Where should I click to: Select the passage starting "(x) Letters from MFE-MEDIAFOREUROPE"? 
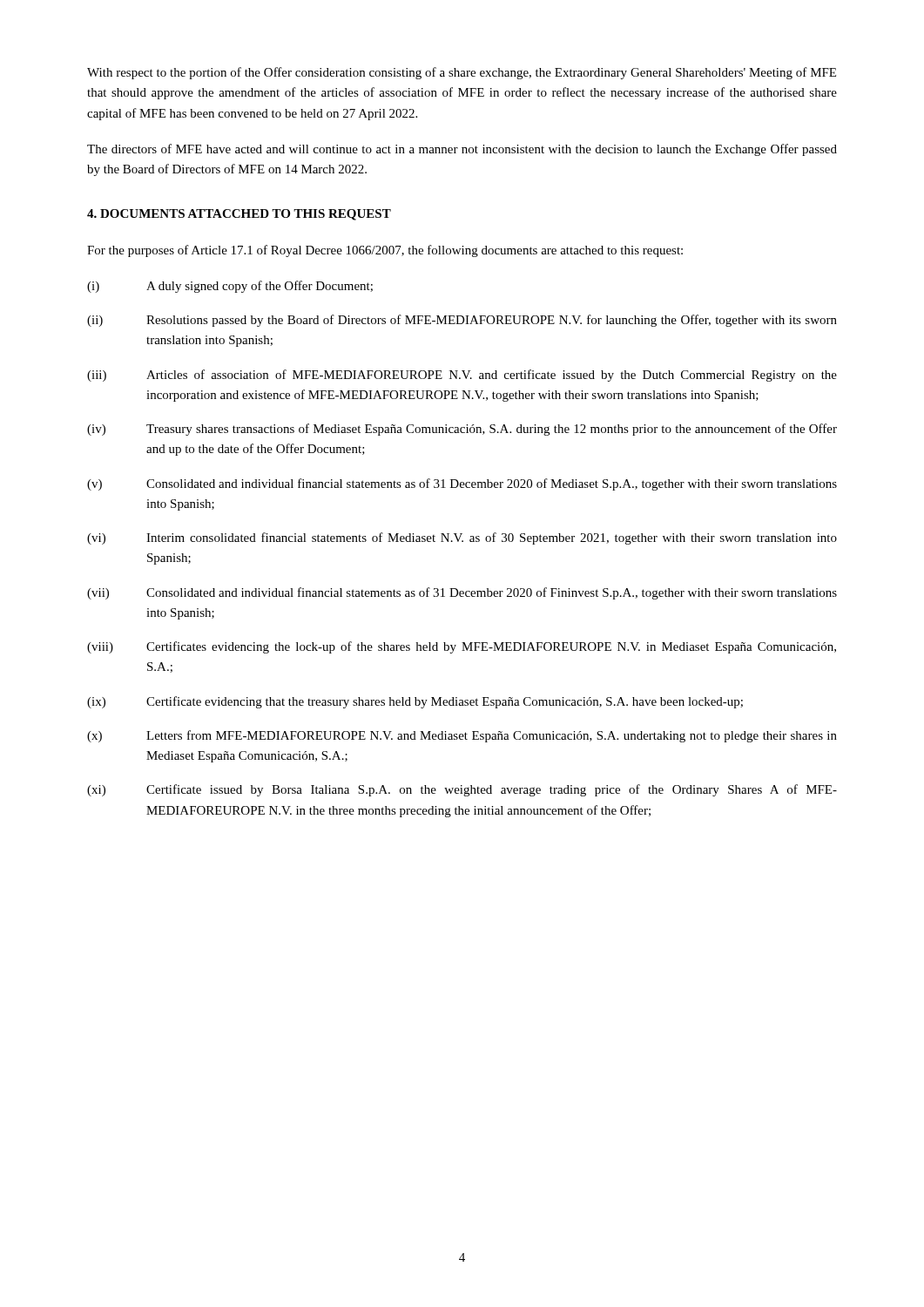pyautogui.click(x=462, y=746)
